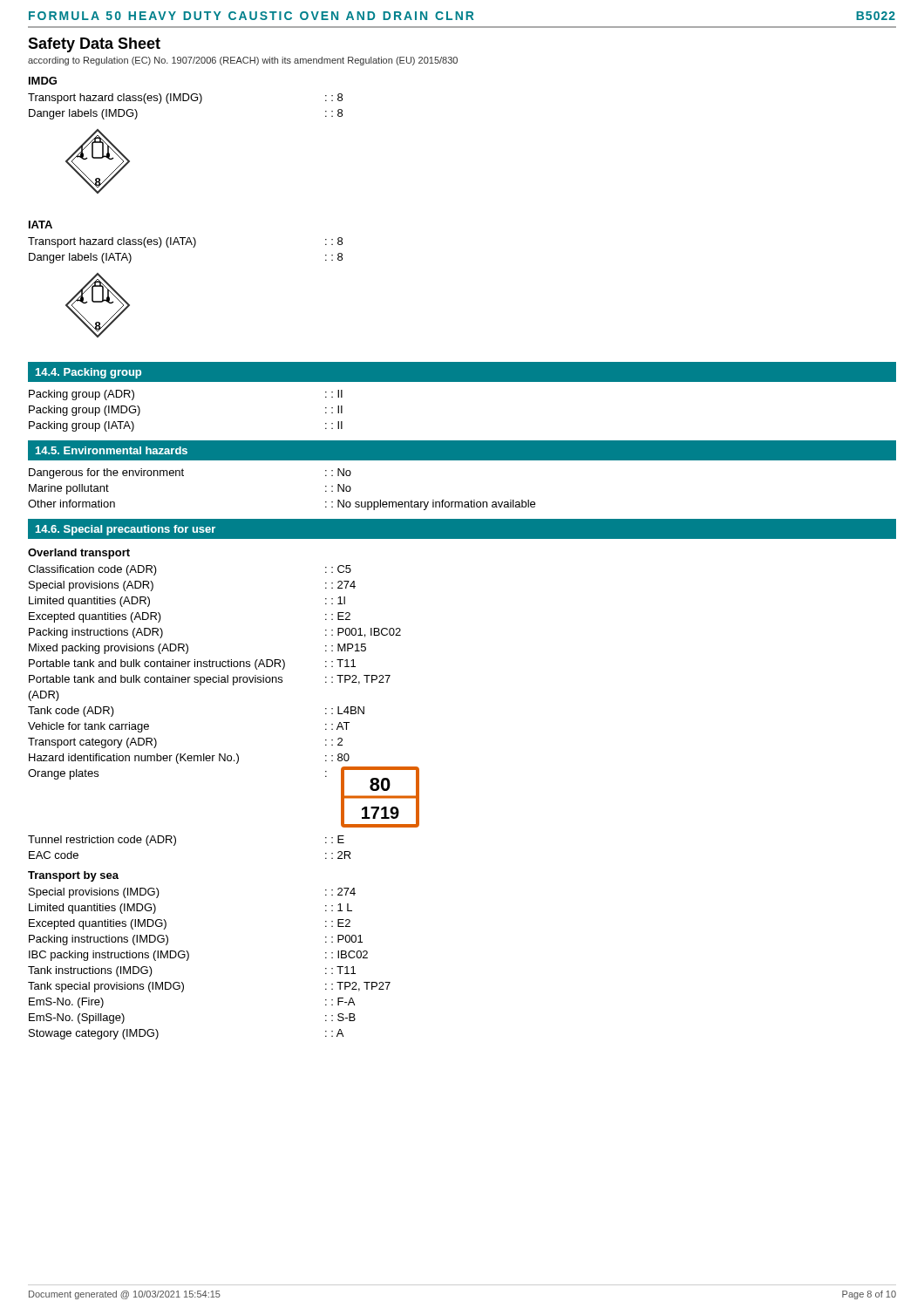Select the text with the text "Danger labels (IMDG) : 8"
Screen dimensions: 1308x924
[x=86, y=114]
